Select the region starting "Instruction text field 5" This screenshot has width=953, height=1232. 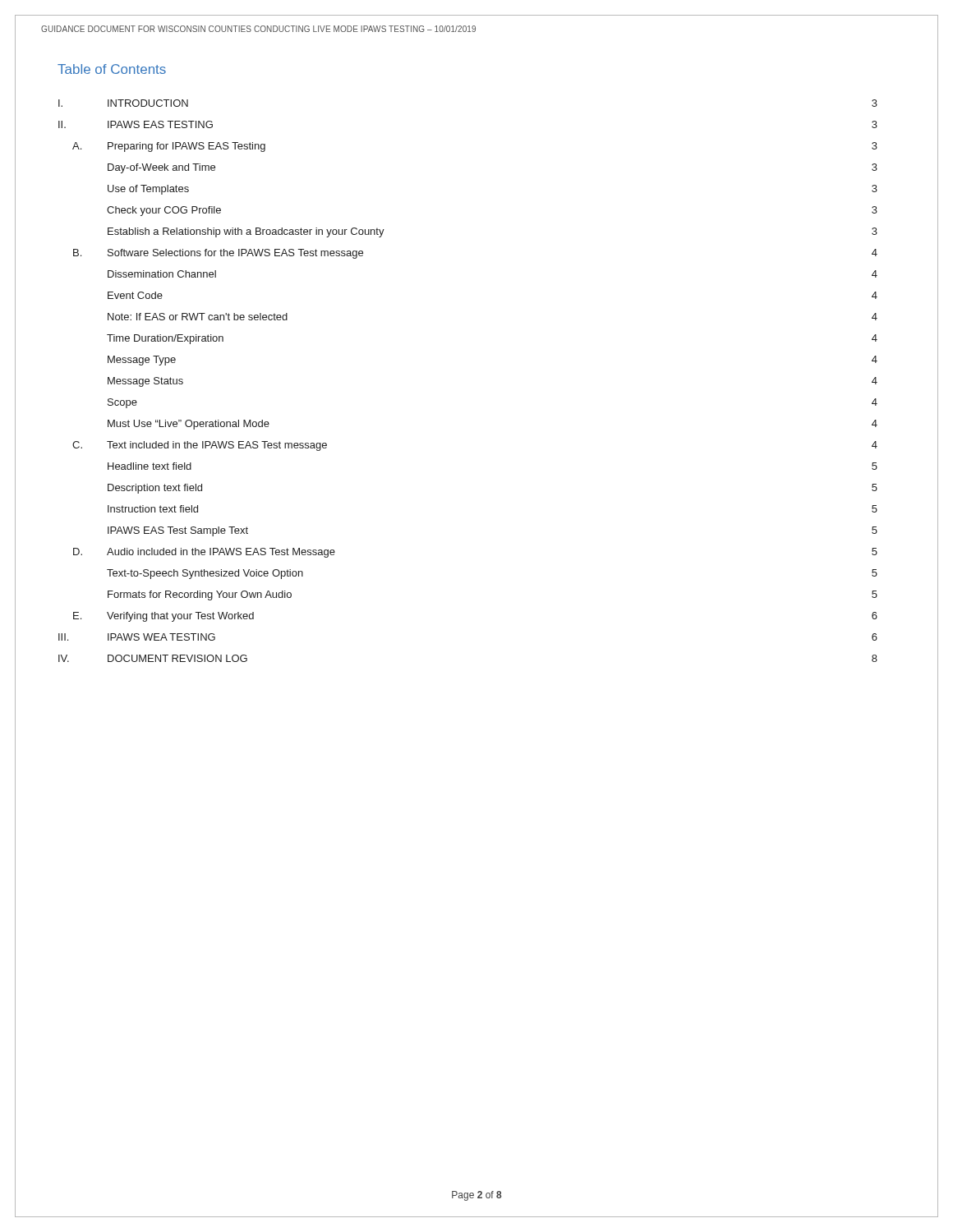(152, 508)
